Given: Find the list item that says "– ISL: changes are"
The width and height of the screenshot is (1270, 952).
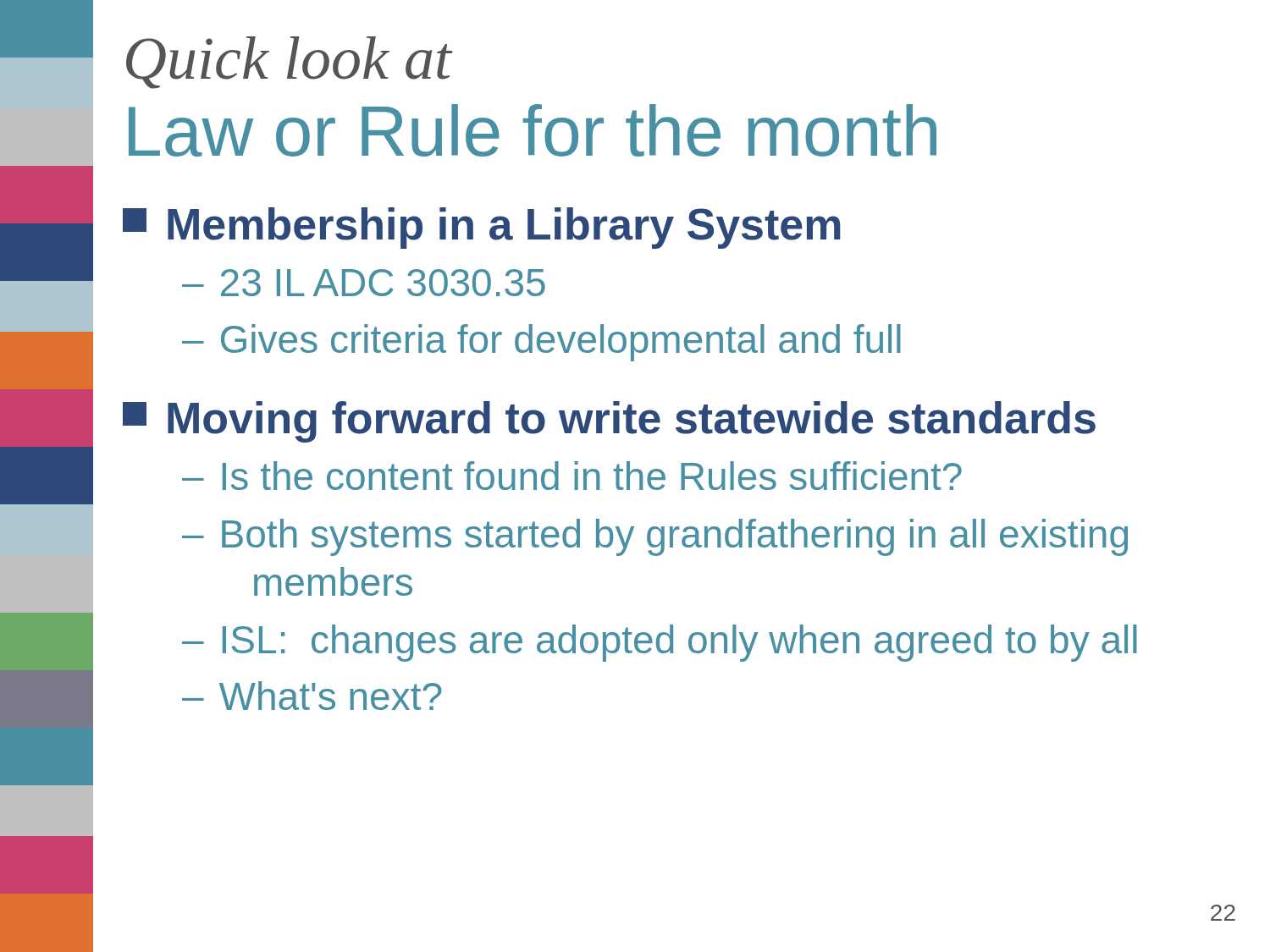Looking at the screenshot, I should coord(711,640).
